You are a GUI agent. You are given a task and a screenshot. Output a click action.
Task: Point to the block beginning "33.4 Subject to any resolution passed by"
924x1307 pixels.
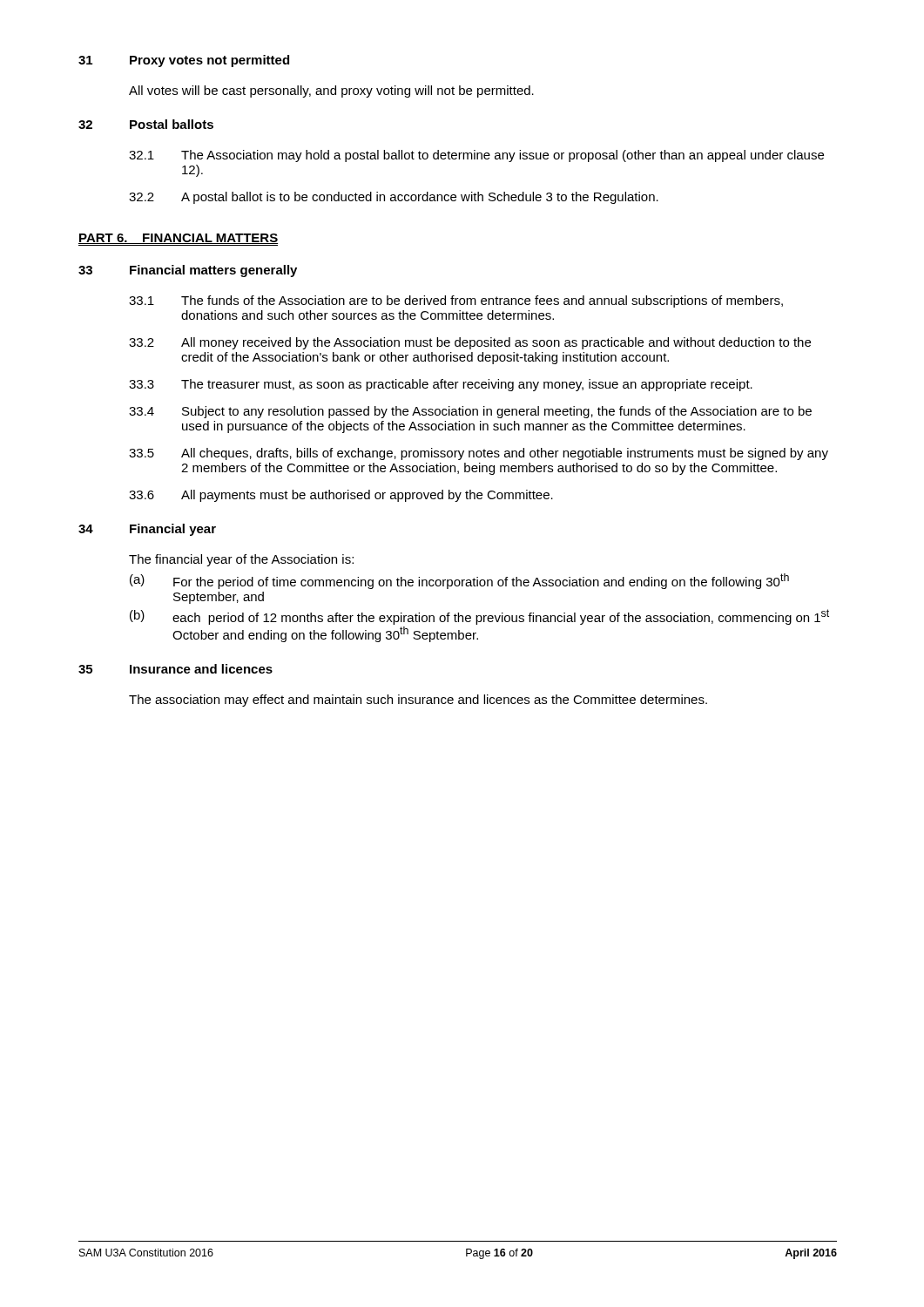click(483, 418)
